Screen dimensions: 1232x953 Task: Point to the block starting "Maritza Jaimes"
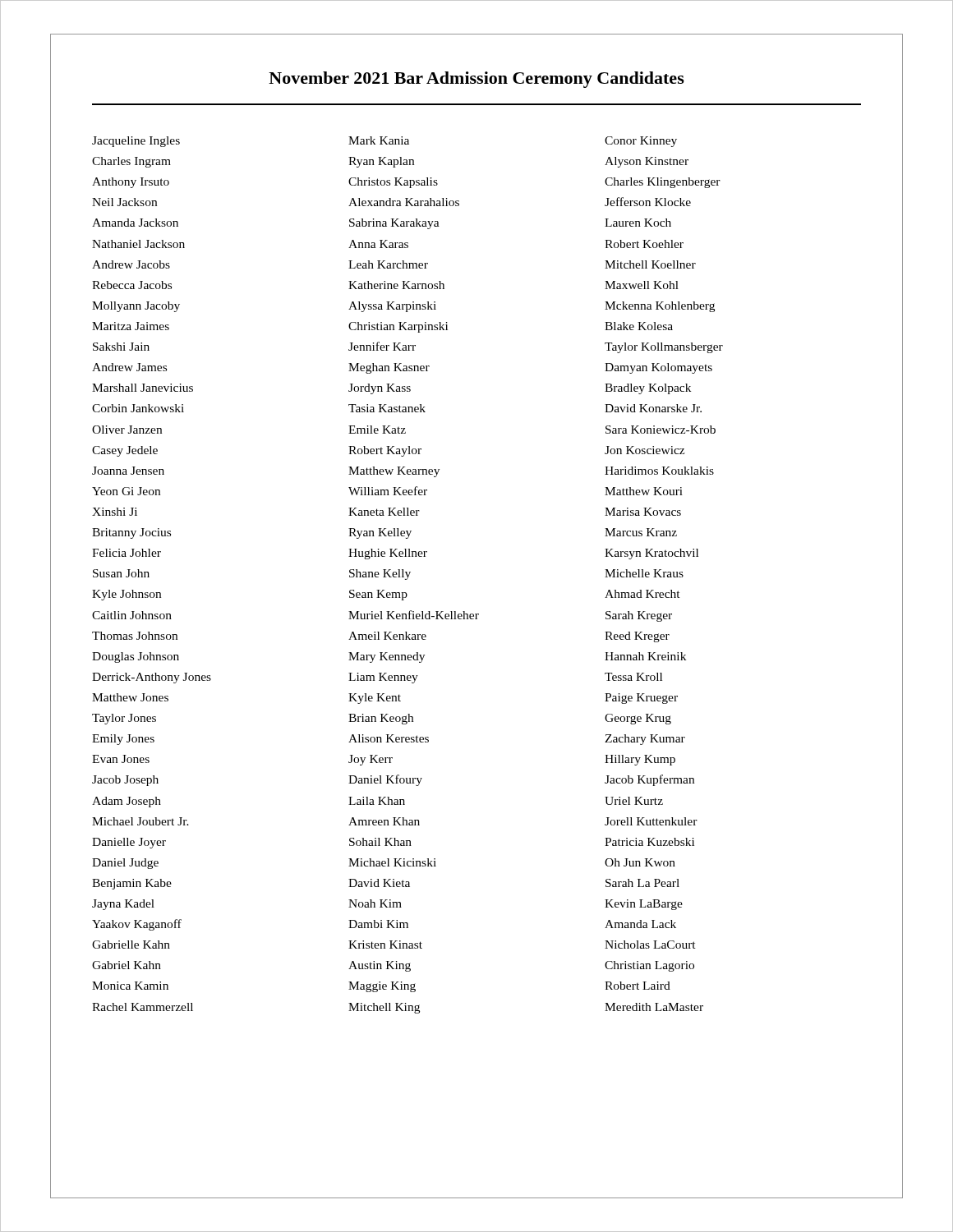pos(131,326)
